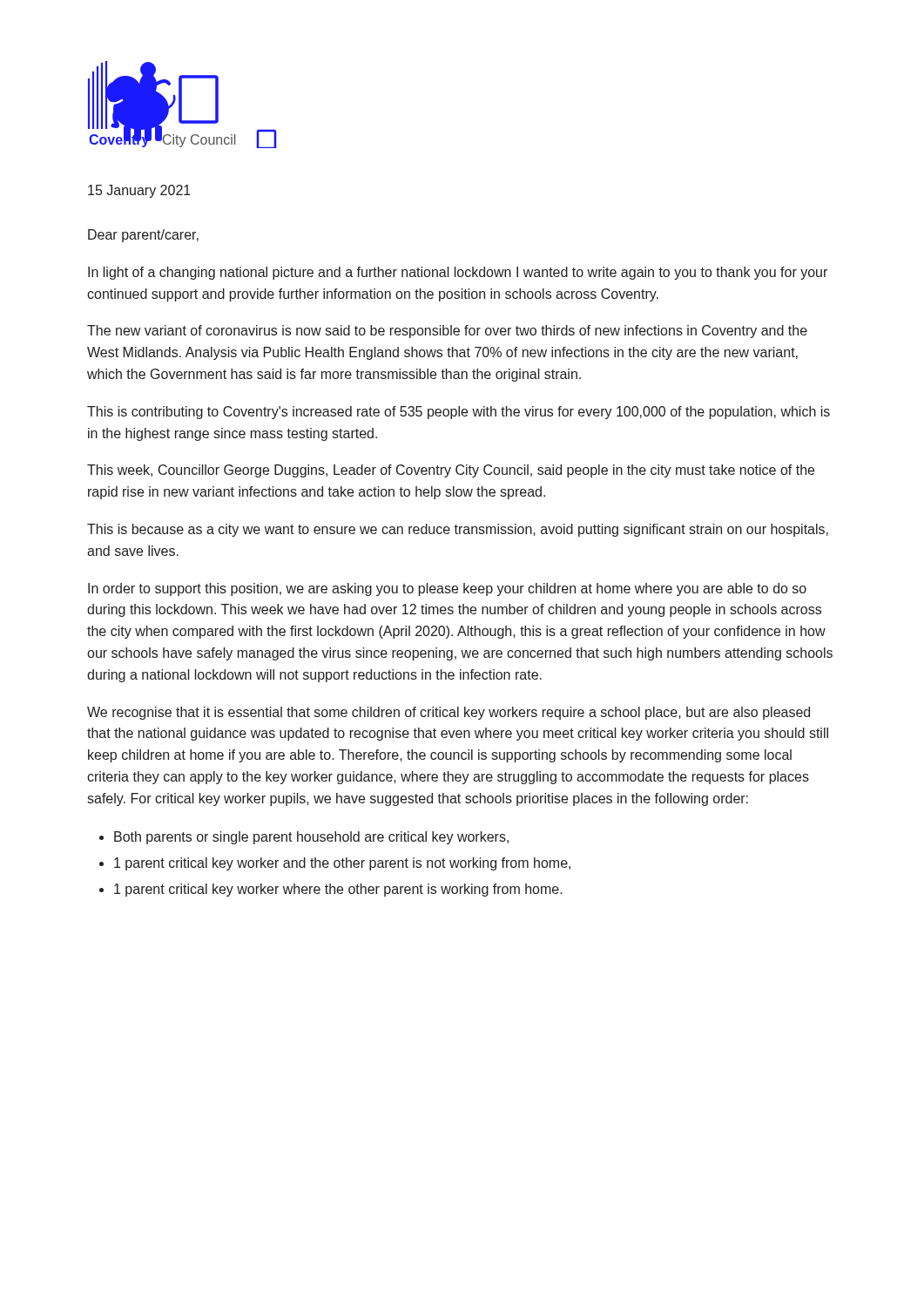Click on the logo

click(462, 100)
